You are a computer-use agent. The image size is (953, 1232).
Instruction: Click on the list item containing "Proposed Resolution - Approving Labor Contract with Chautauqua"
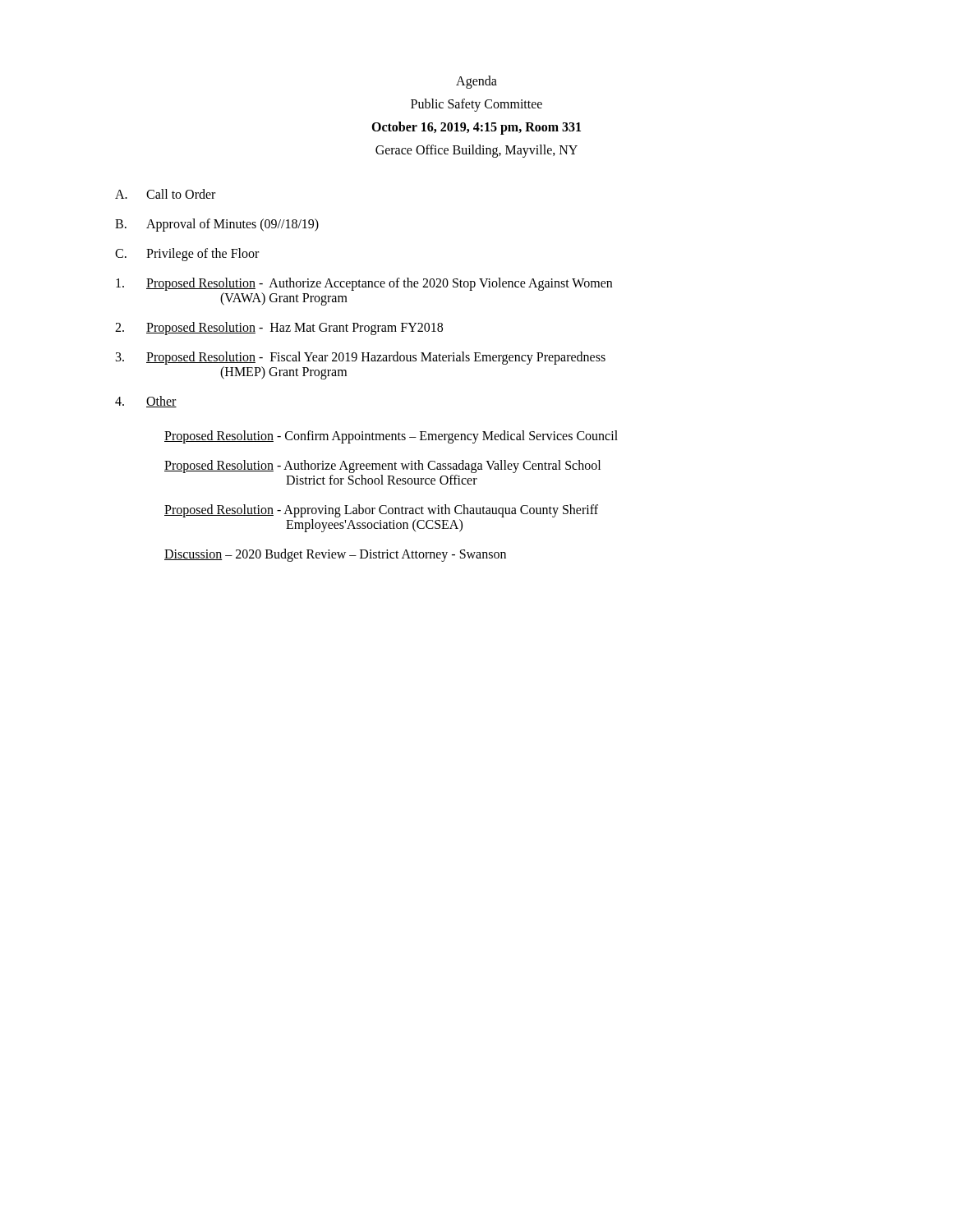point(381,517)
